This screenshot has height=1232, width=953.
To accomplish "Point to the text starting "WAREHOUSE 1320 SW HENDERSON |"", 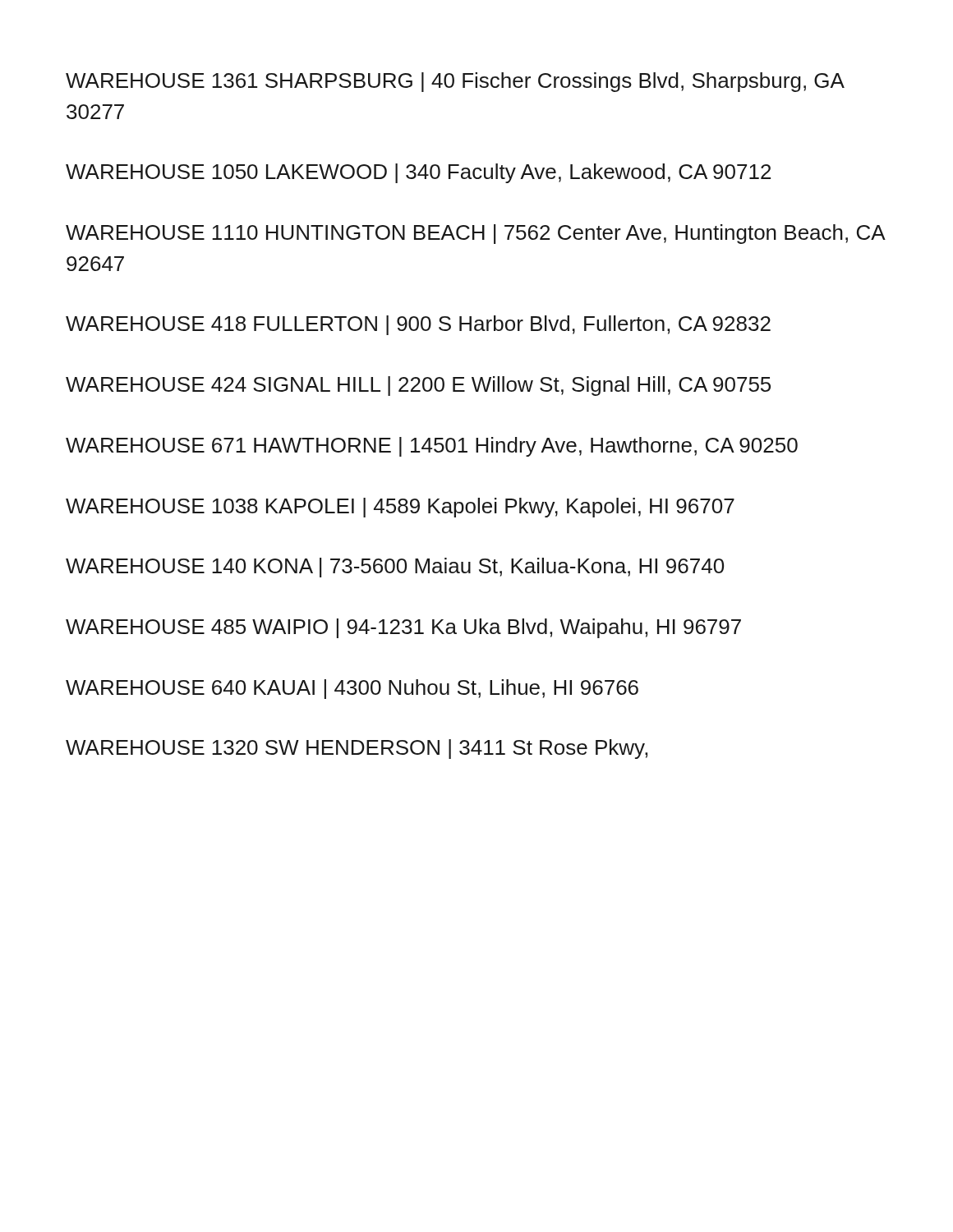I will point(358,748).
